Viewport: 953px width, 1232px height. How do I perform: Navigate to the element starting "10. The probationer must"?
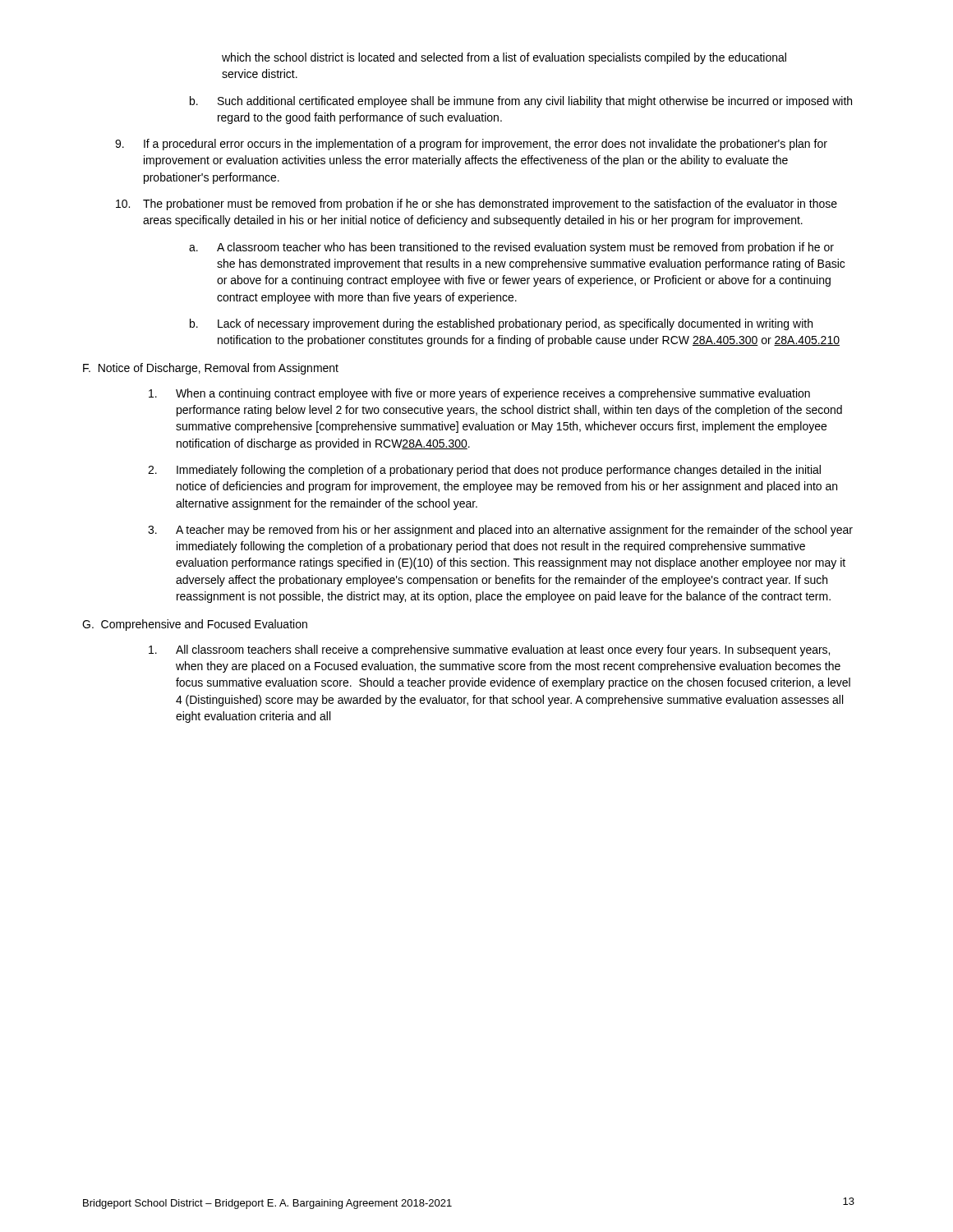tap(484, 212)
